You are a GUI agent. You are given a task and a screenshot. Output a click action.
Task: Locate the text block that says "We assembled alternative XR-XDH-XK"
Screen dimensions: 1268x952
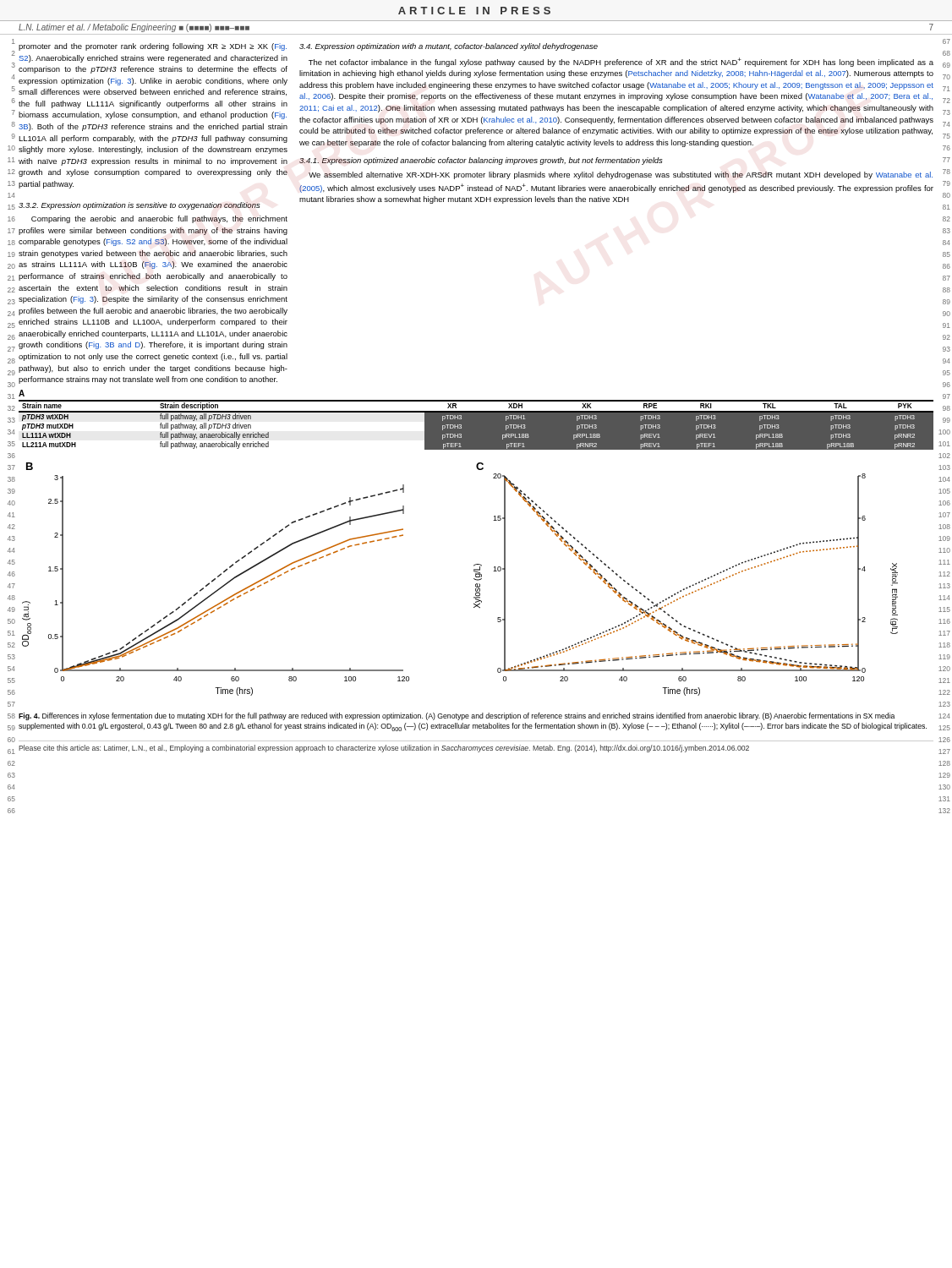coord(616,187)
